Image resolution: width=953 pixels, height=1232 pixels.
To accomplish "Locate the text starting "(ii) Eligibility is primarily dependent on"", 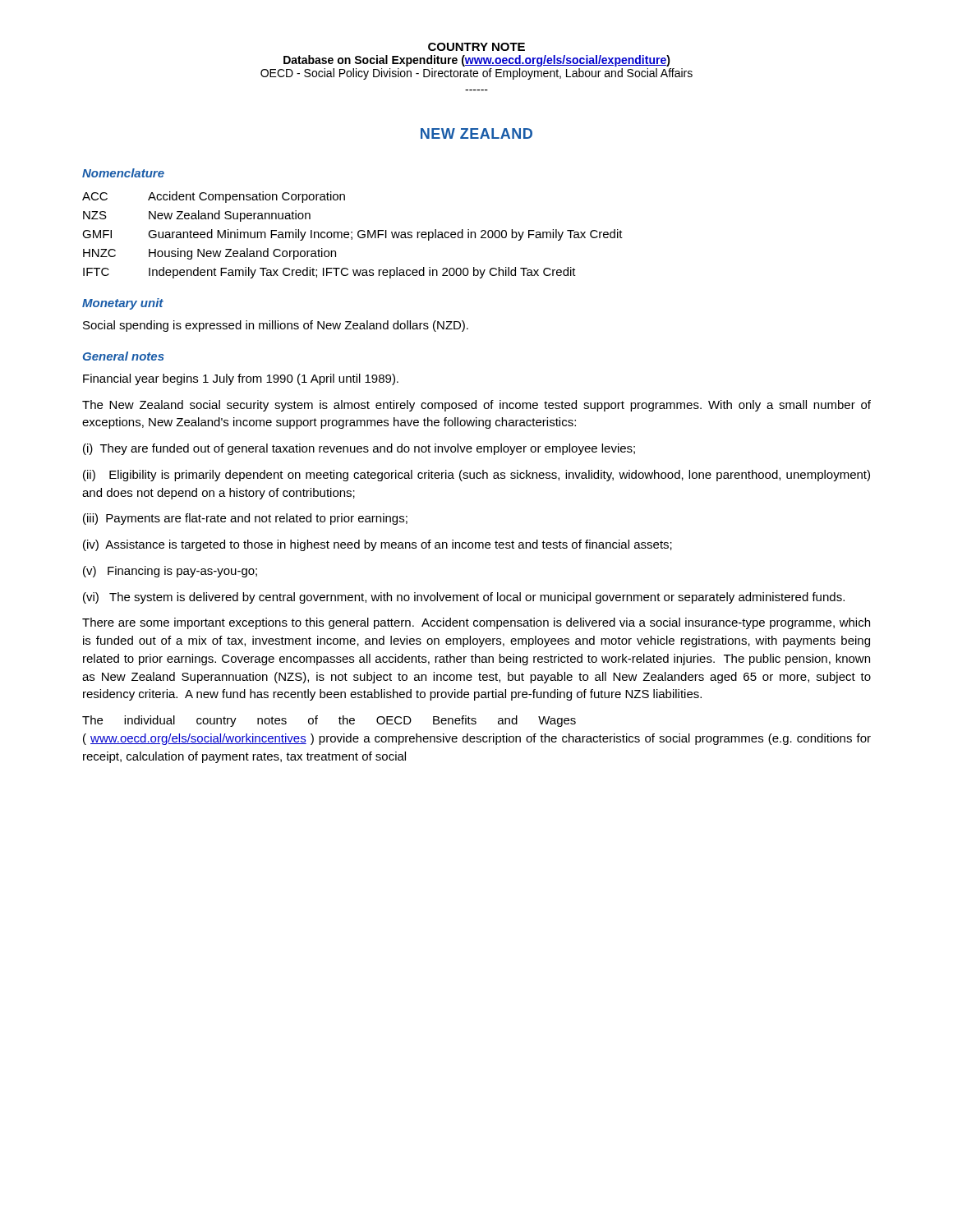I will click(x=476, y=483).
